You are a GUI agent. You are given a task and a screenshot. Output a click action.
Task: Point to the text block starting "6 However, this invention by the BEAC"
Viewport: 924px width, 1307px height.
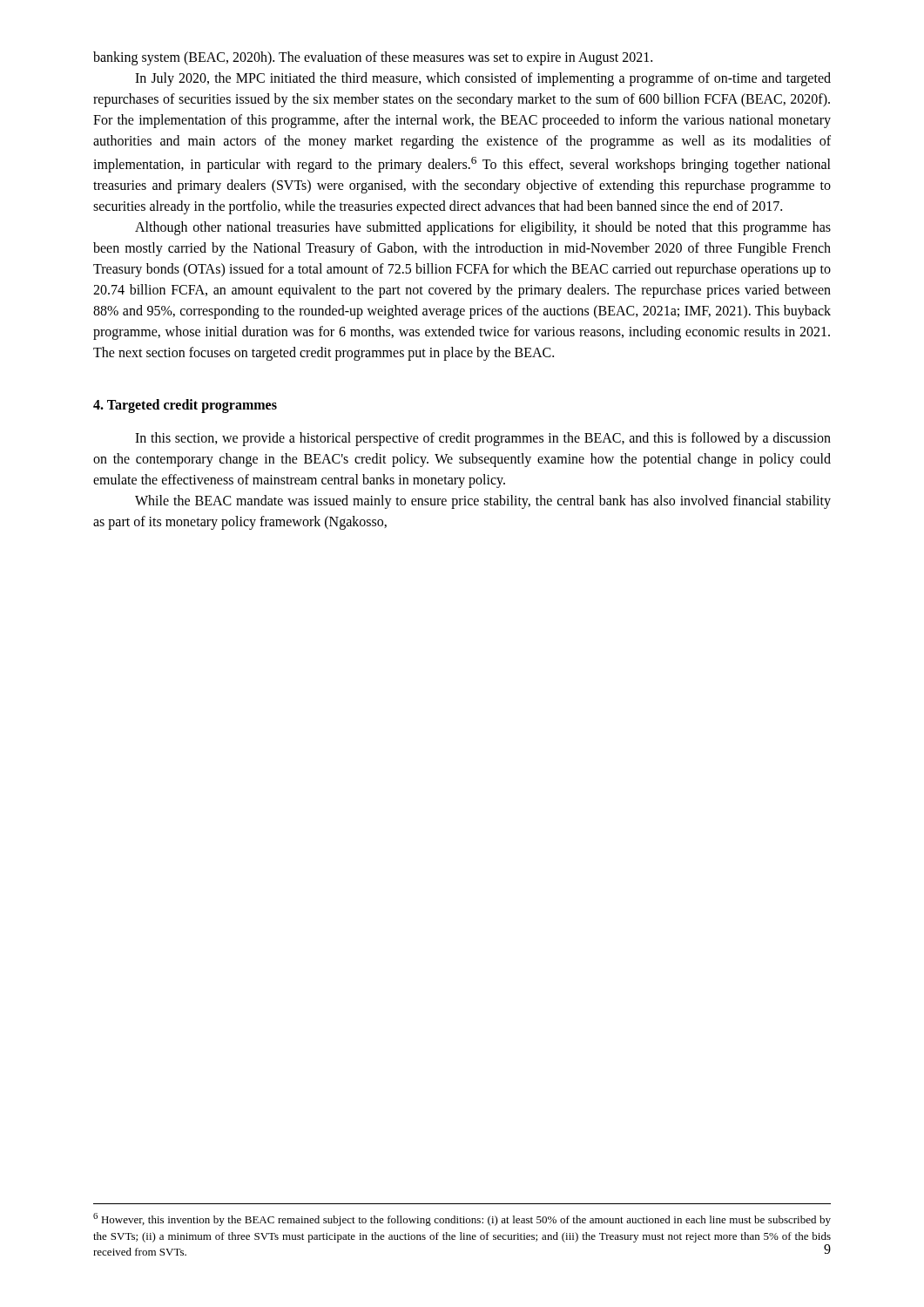click(462, 1234)
